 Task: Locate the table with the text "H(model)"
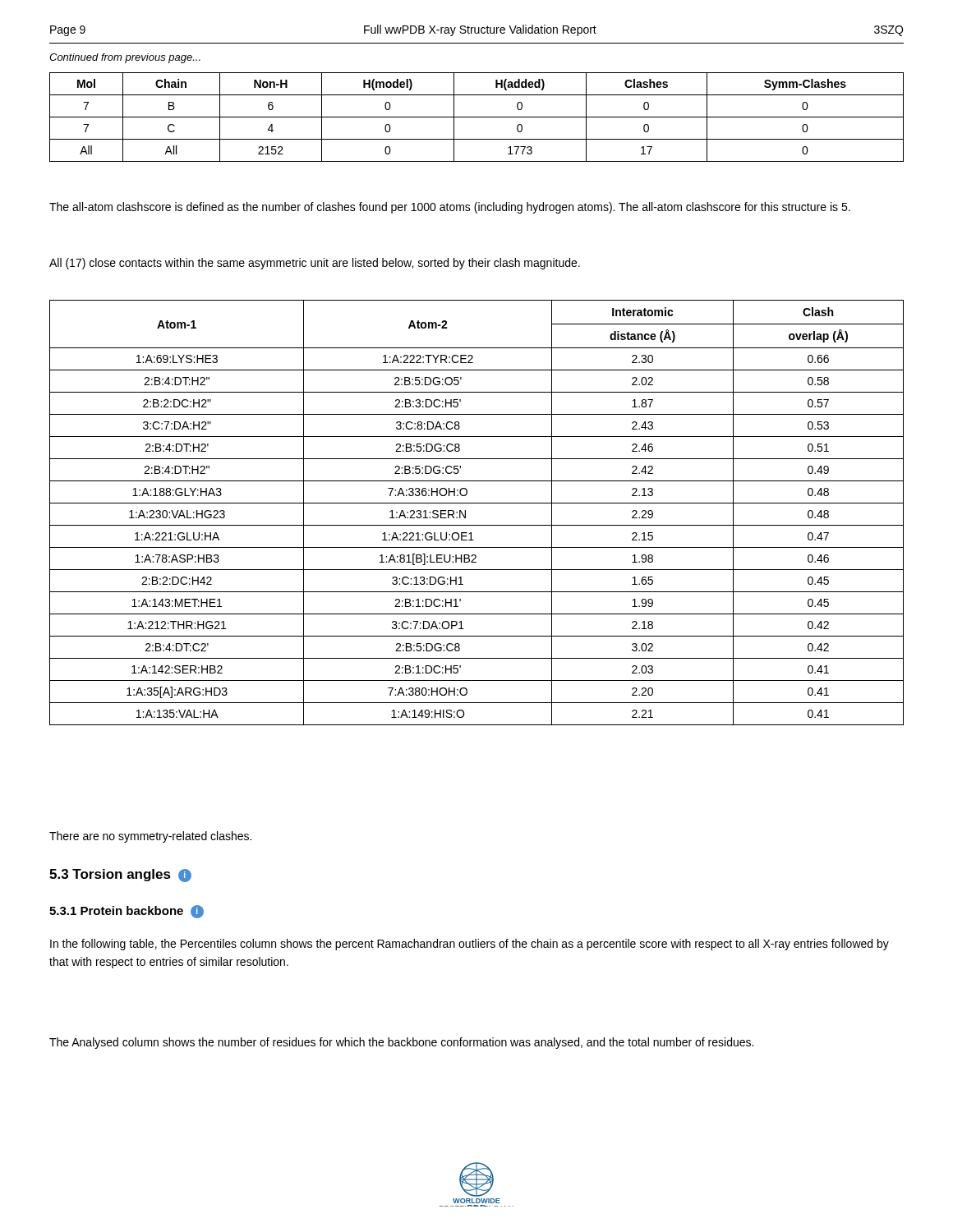click(x=476, y=117)
